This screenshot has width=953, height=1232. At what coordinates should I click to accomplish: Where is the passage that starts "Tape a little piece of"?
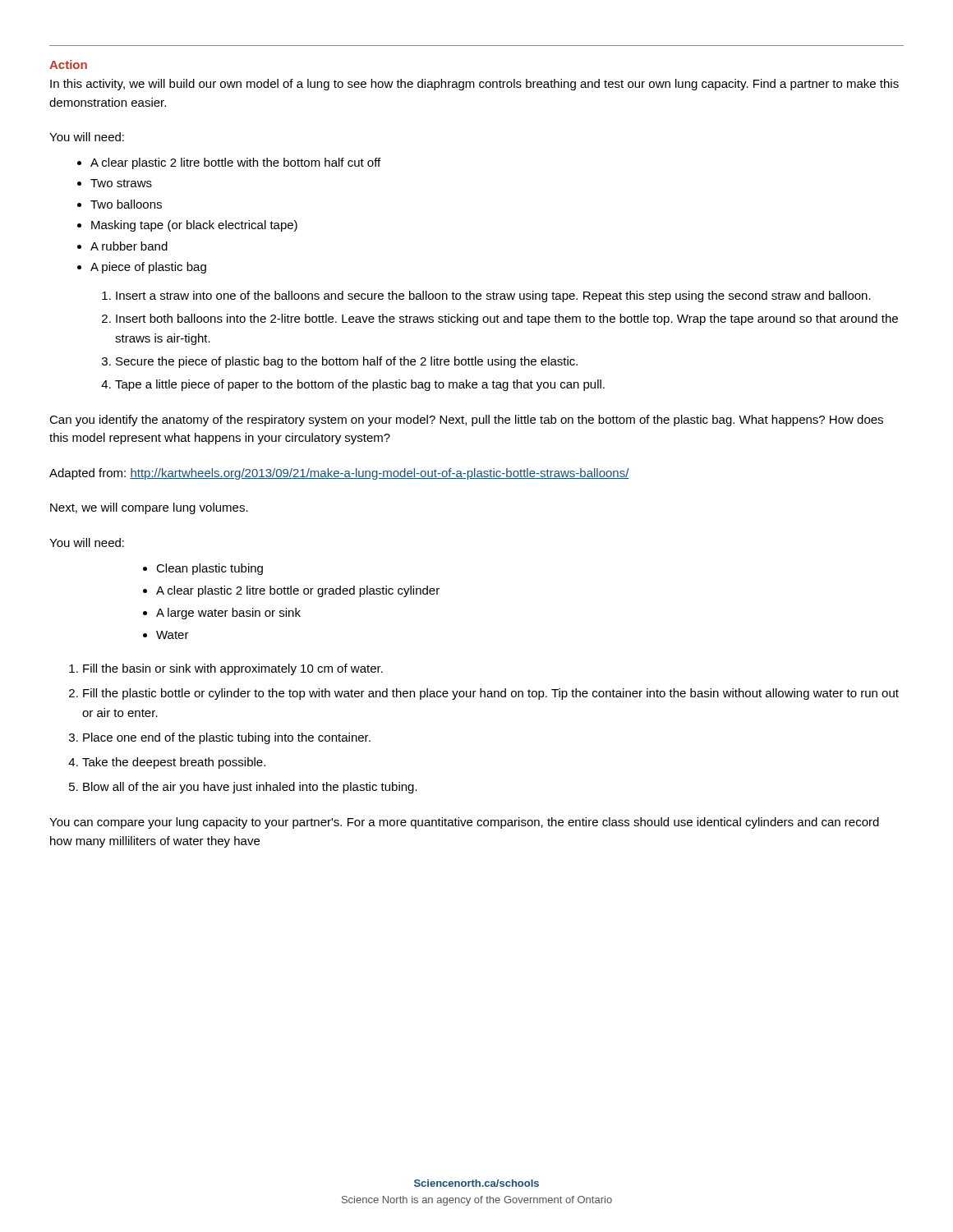coord(360,384)
